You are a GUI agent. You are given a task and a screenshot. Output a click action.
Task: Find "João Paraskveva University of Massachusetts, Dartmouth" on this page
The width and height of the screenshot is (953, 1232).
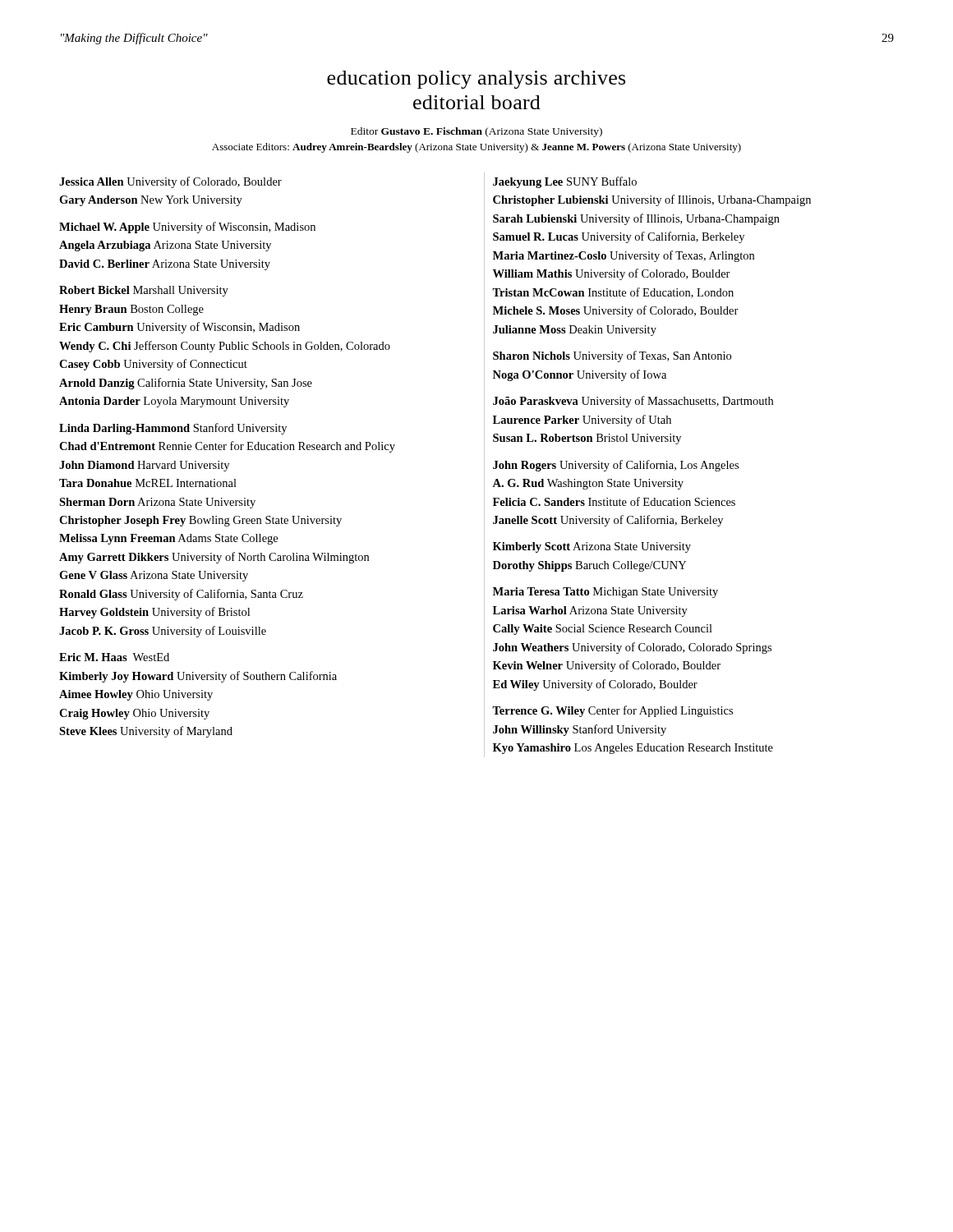click(633, 401)
